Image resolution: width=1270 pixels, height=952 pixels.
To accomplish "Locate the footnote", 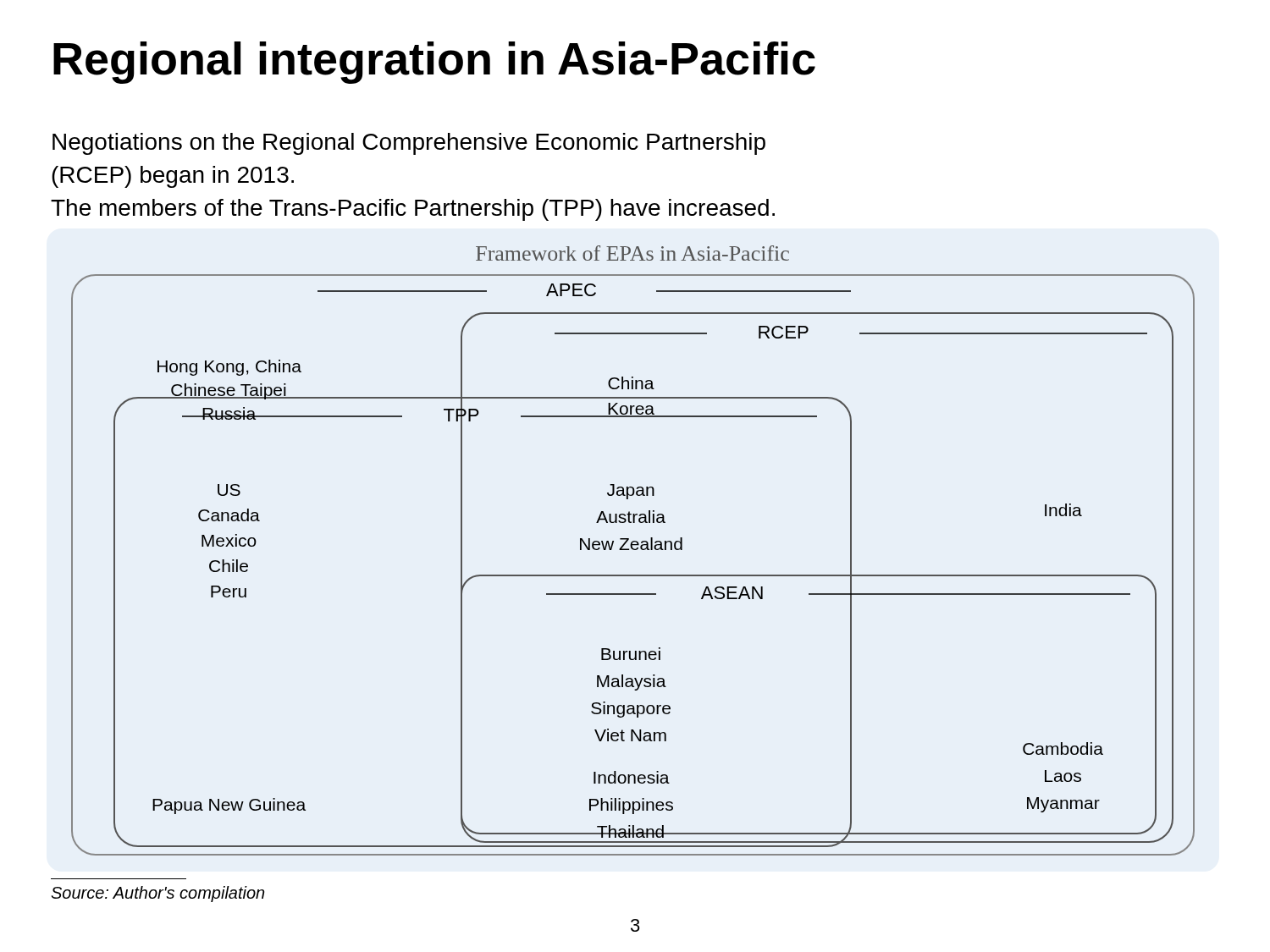I will pos(158,893).
